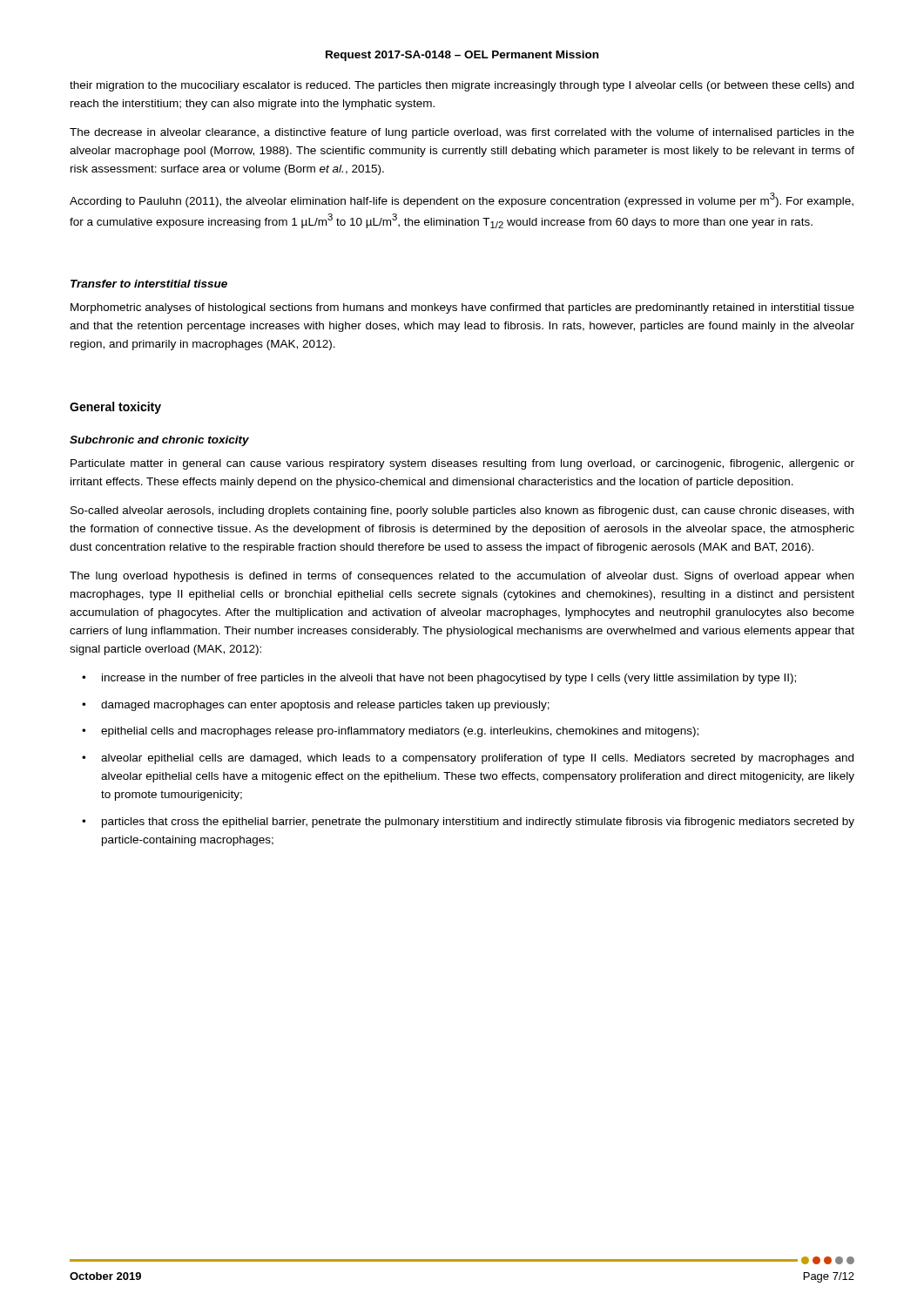Image resolution: width=924 pixels, height=1307 pixels.
Task: Find the block on this page that starts "alveolar epithelial cells are damaged, which leads"
Action: click(x=478, y=776)
